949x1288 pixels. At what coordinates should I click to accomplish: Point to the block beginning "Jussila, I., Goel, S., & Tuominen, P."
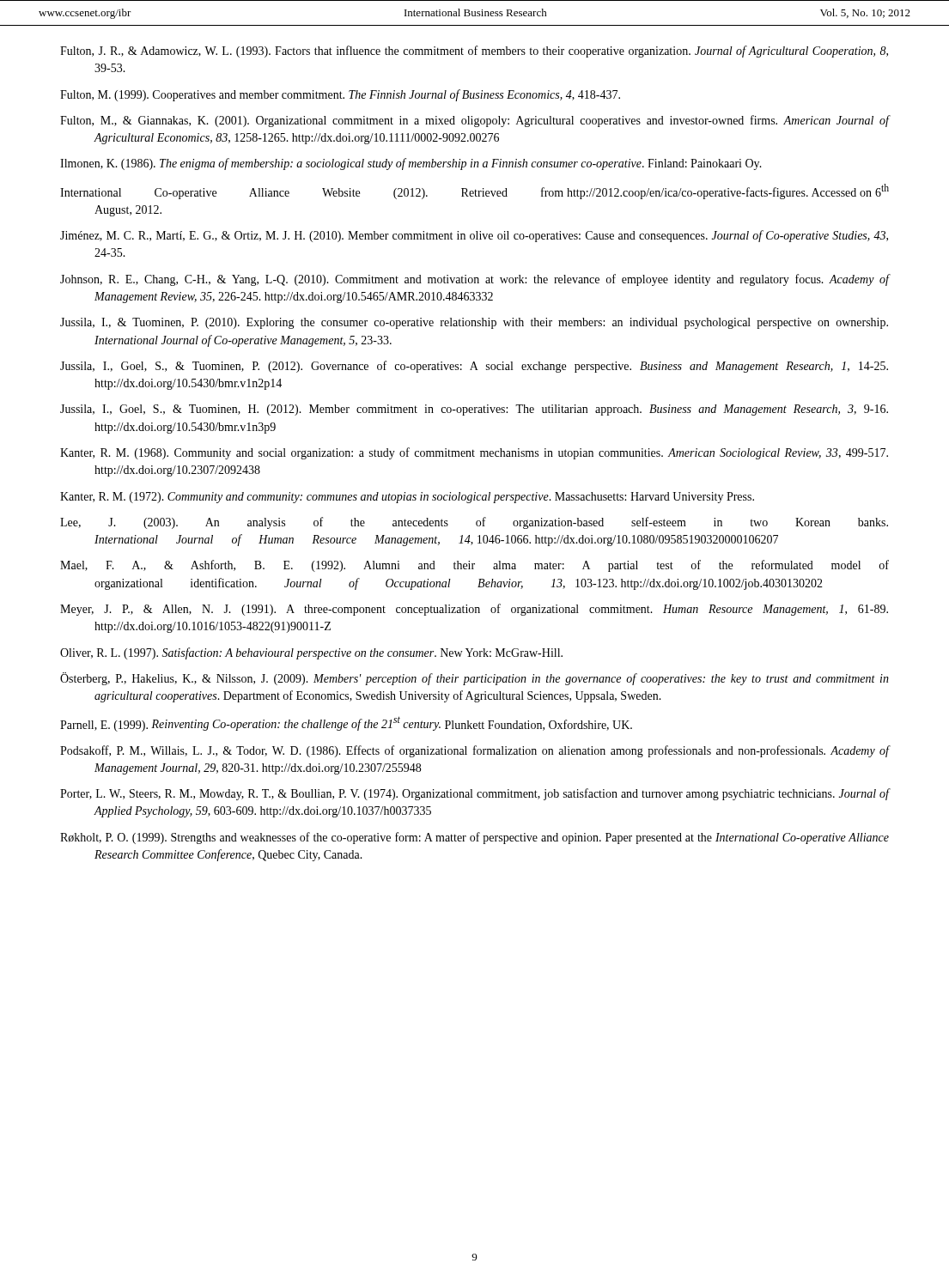(x=474, y=375)
